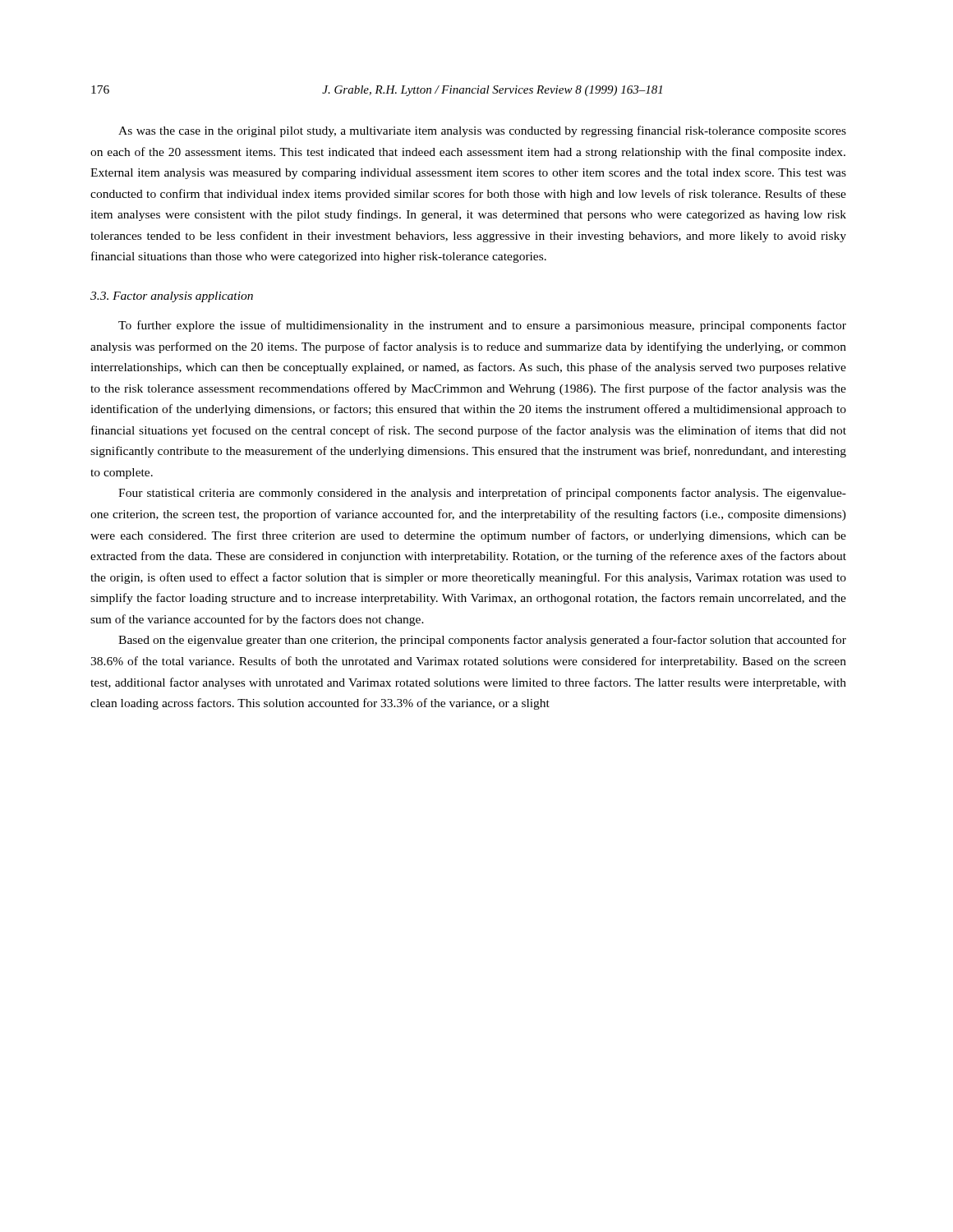This screenshot has height=1232, width=953.
Task: Locate the element starting "Four statistical criteria are commonly considered"
Action: (x=468, y=556)
